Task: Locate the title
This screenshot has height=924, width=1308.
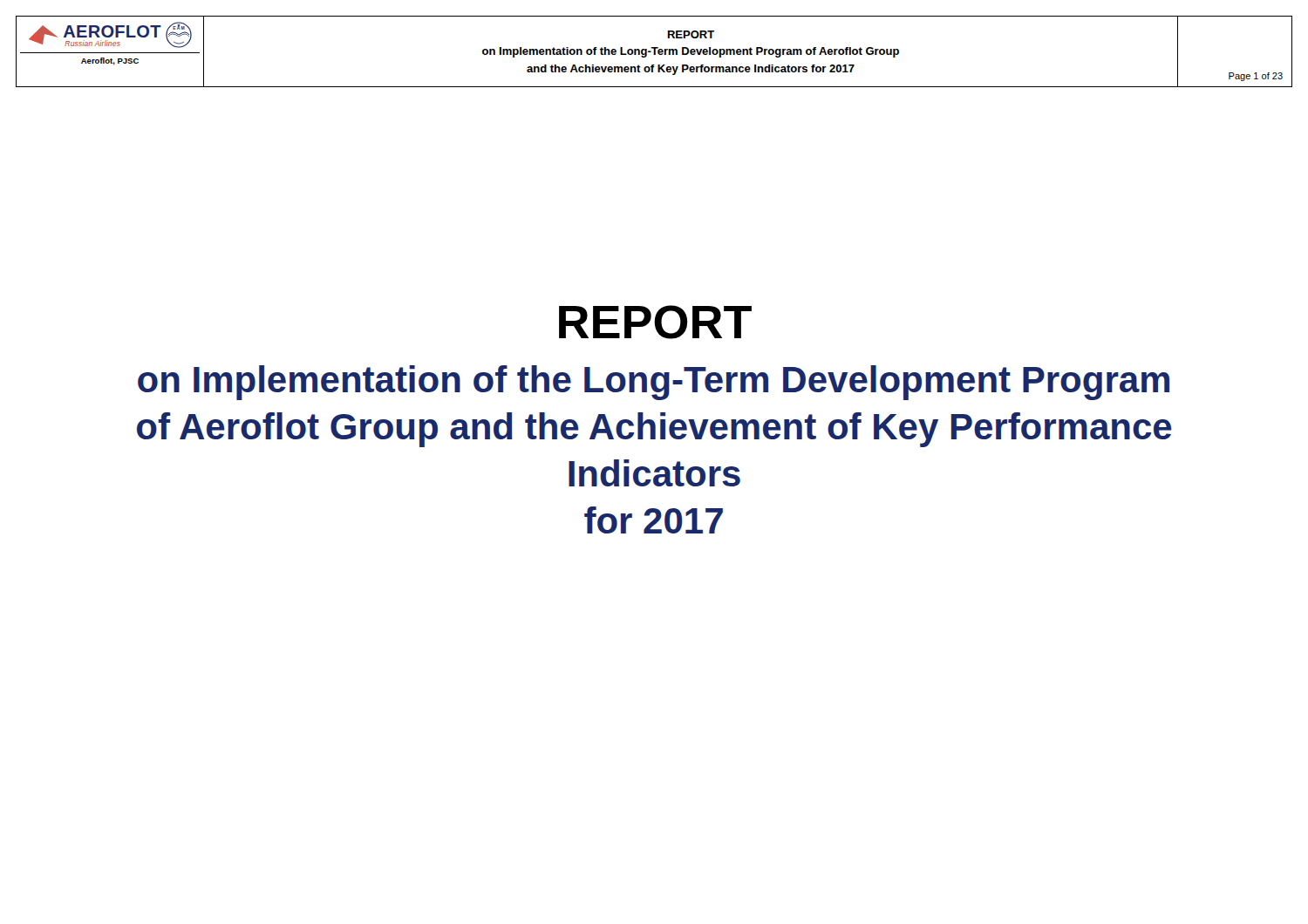Action: (x=654, y=420)
